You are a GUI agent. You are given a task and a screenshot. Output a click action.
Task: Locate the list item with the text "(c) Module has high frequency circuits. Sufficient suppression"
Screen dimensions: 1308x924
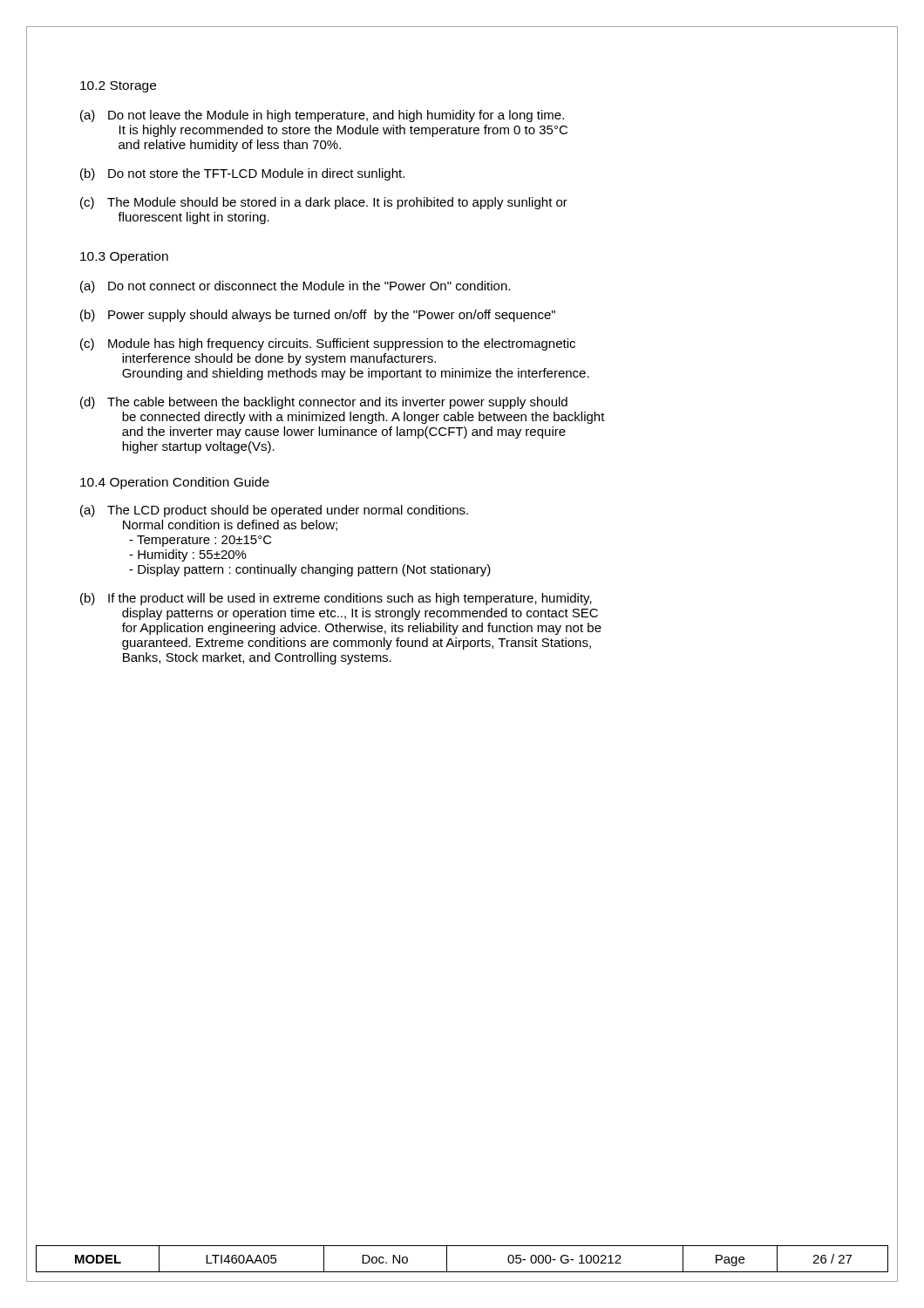(x=335, y=358)
